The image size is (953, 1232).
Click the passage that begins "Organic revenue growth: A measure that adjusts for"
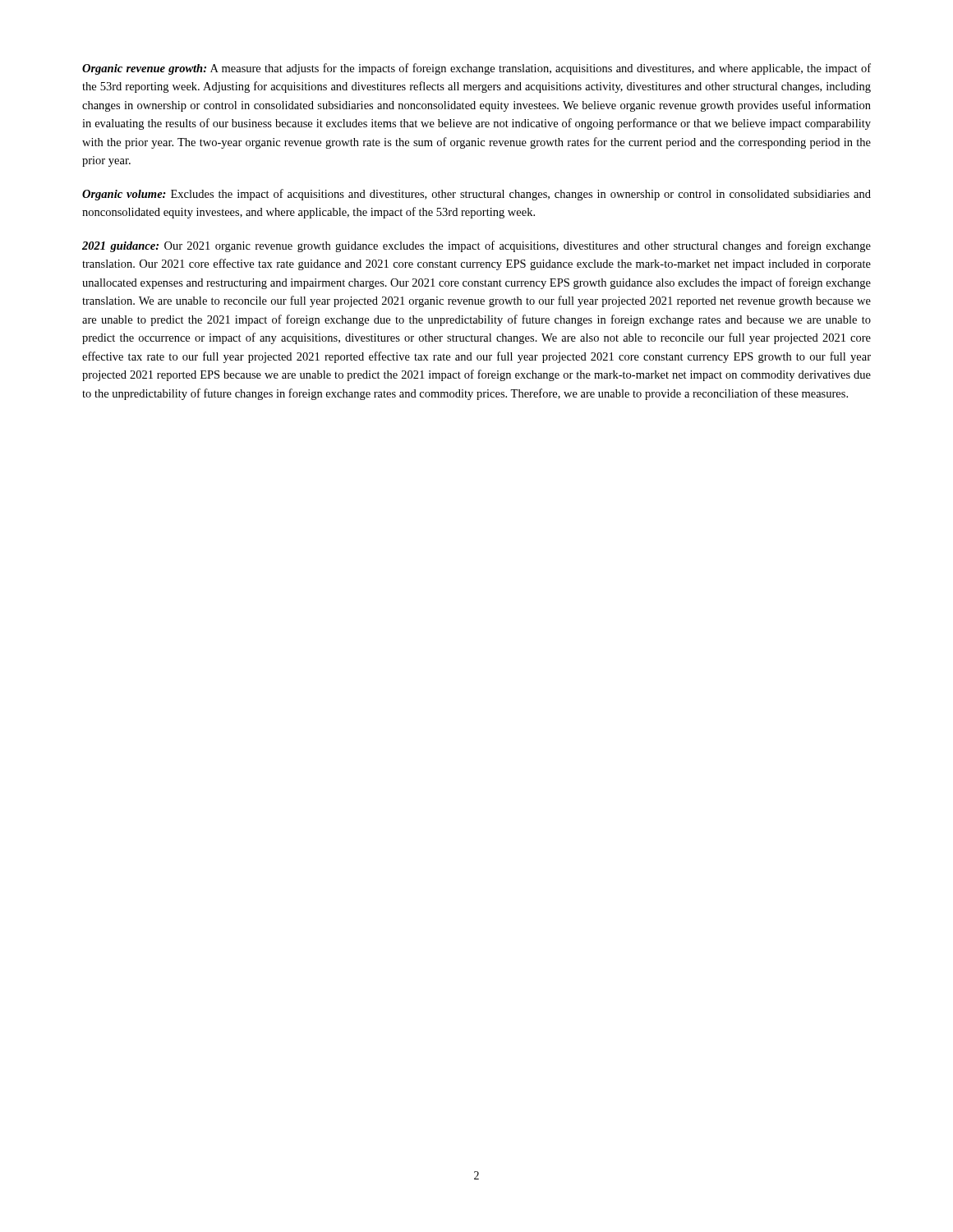tap(476, 114)
